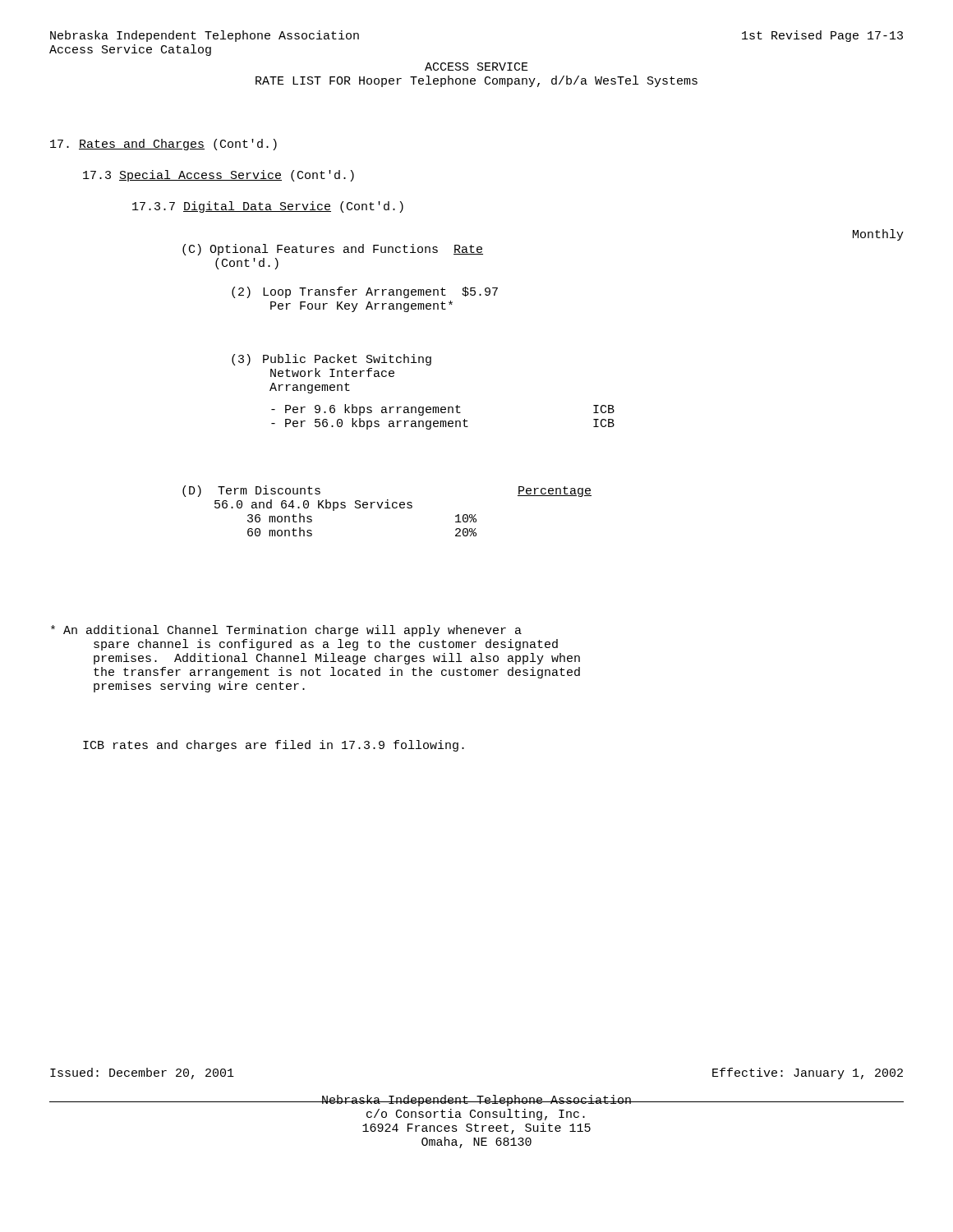Navigate to the element starting "* An additional Channel Termination charge"
Image resolution: width=953 pixels, height=1232 pixels.
tap(476, 659)
